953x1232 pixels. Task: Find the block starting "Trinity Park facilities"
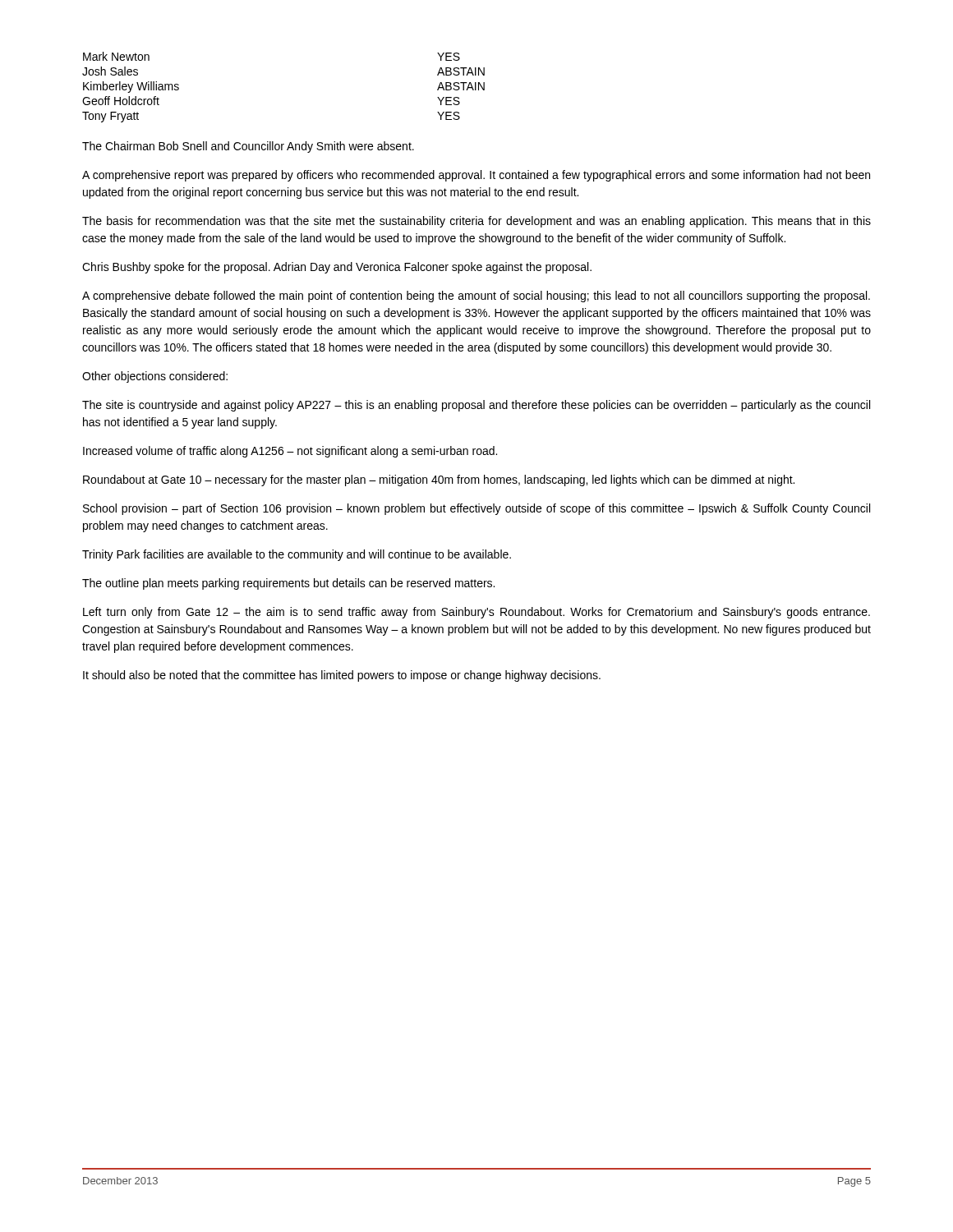tap(297, 554)
